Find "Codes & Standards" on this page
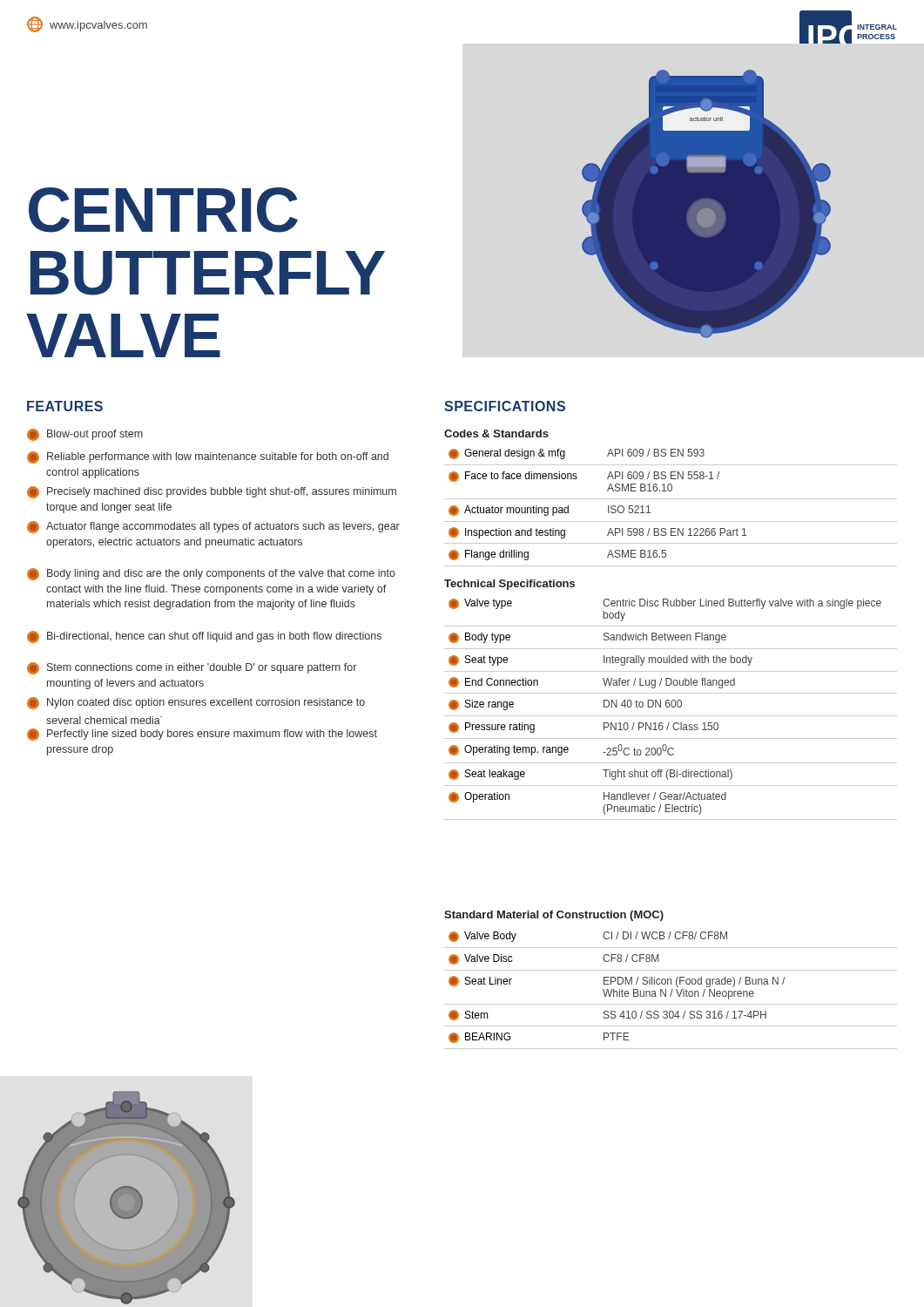 click(x=496, y=434)
